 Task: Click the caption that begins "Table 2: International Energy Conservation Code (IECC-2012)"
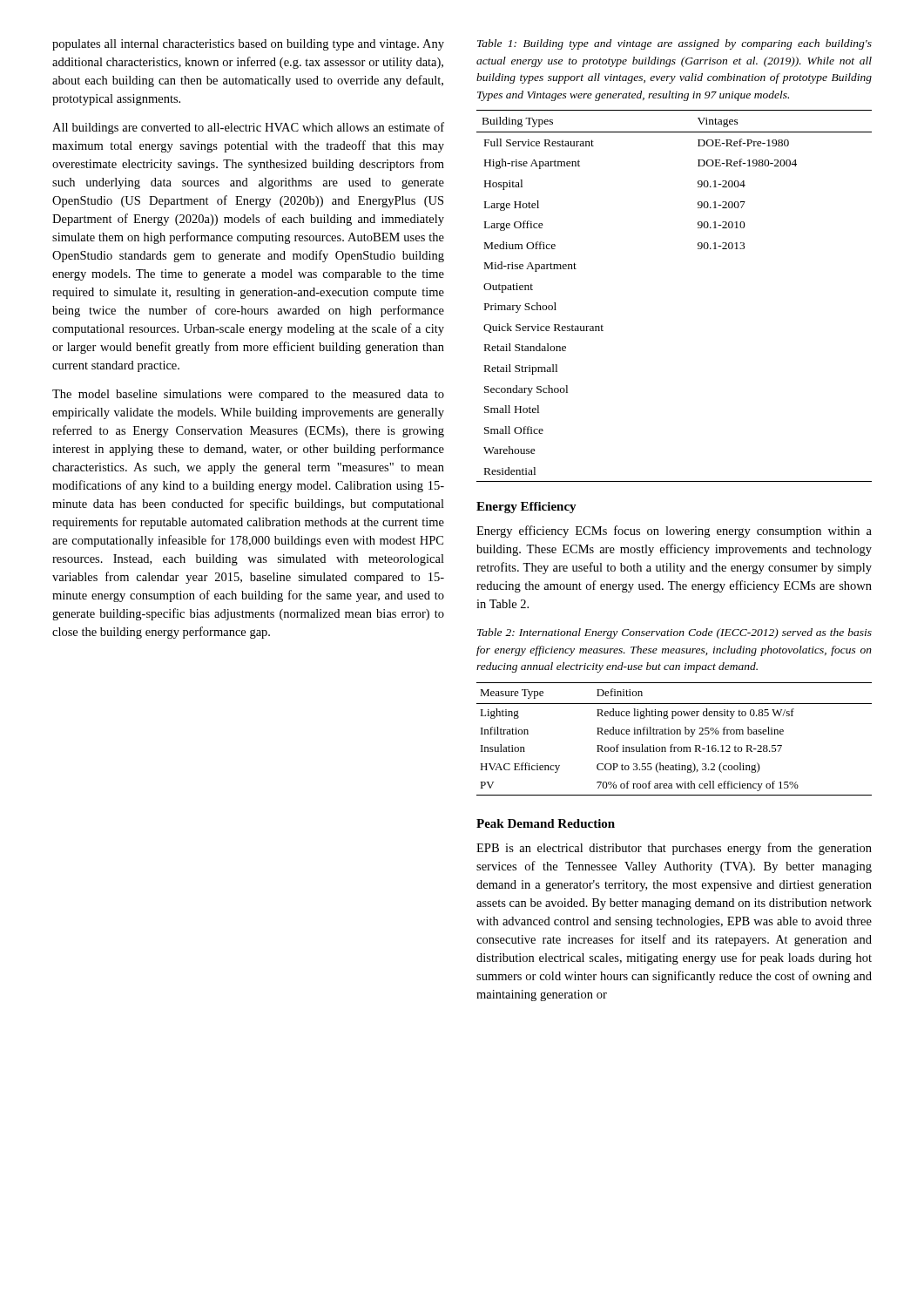click(674, 649)
